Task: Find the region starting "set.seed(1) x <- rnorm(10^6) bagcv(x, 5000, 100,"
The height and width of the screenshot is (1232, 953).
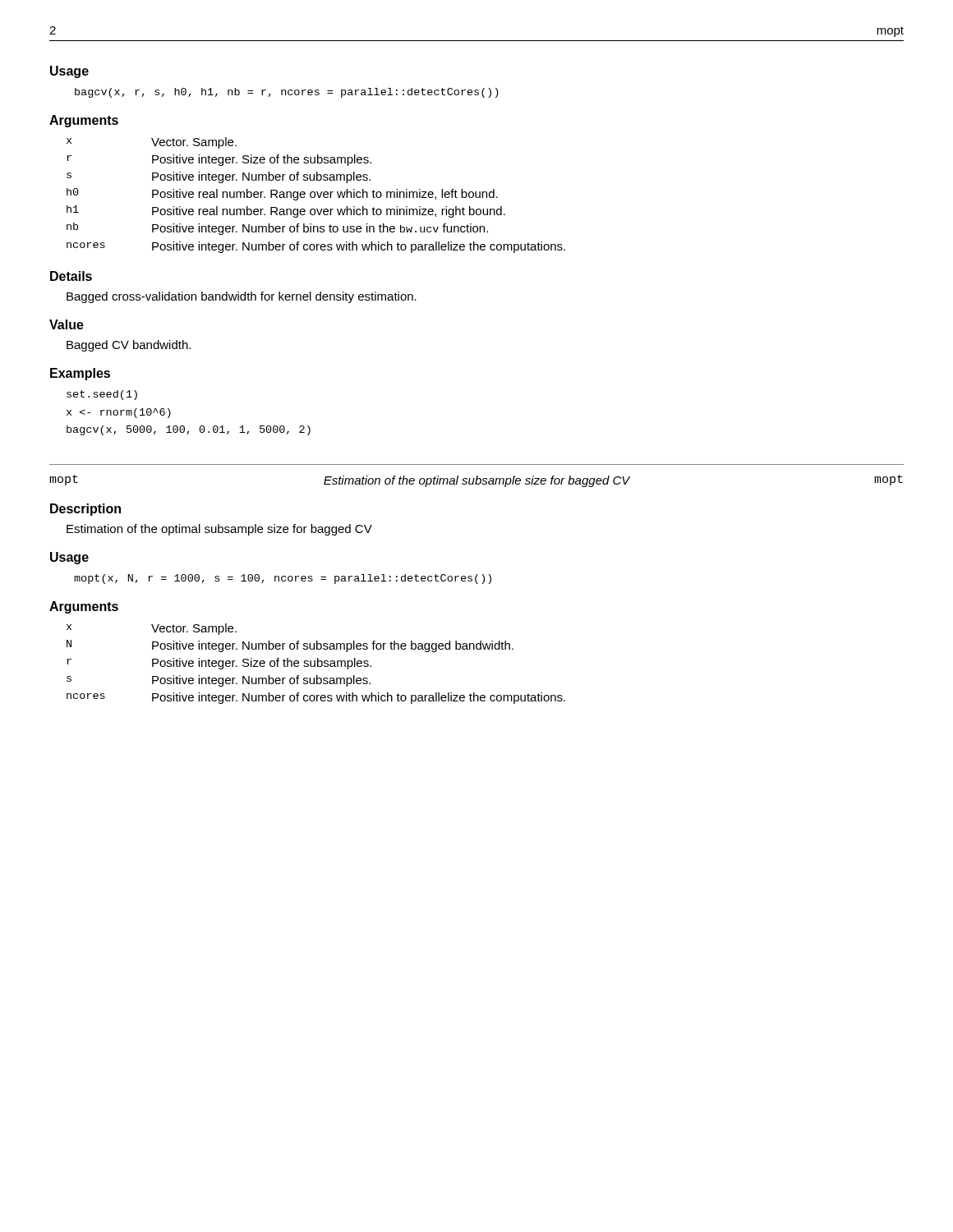Action: (x=102, y=395)
